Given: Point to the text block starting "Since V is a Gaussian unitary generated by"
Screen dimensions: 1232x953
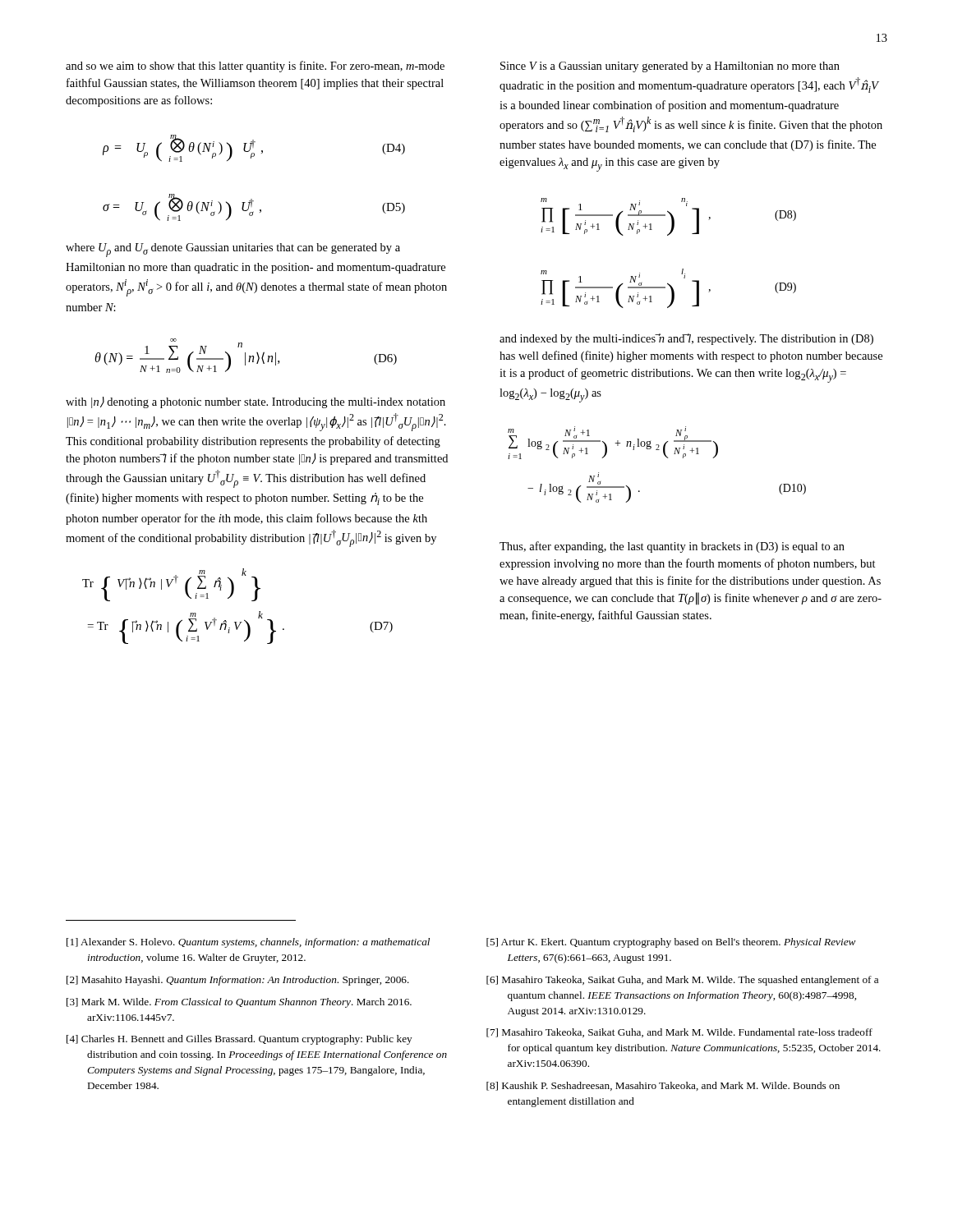Looking at the screenshot, I should tap(691, 116).
